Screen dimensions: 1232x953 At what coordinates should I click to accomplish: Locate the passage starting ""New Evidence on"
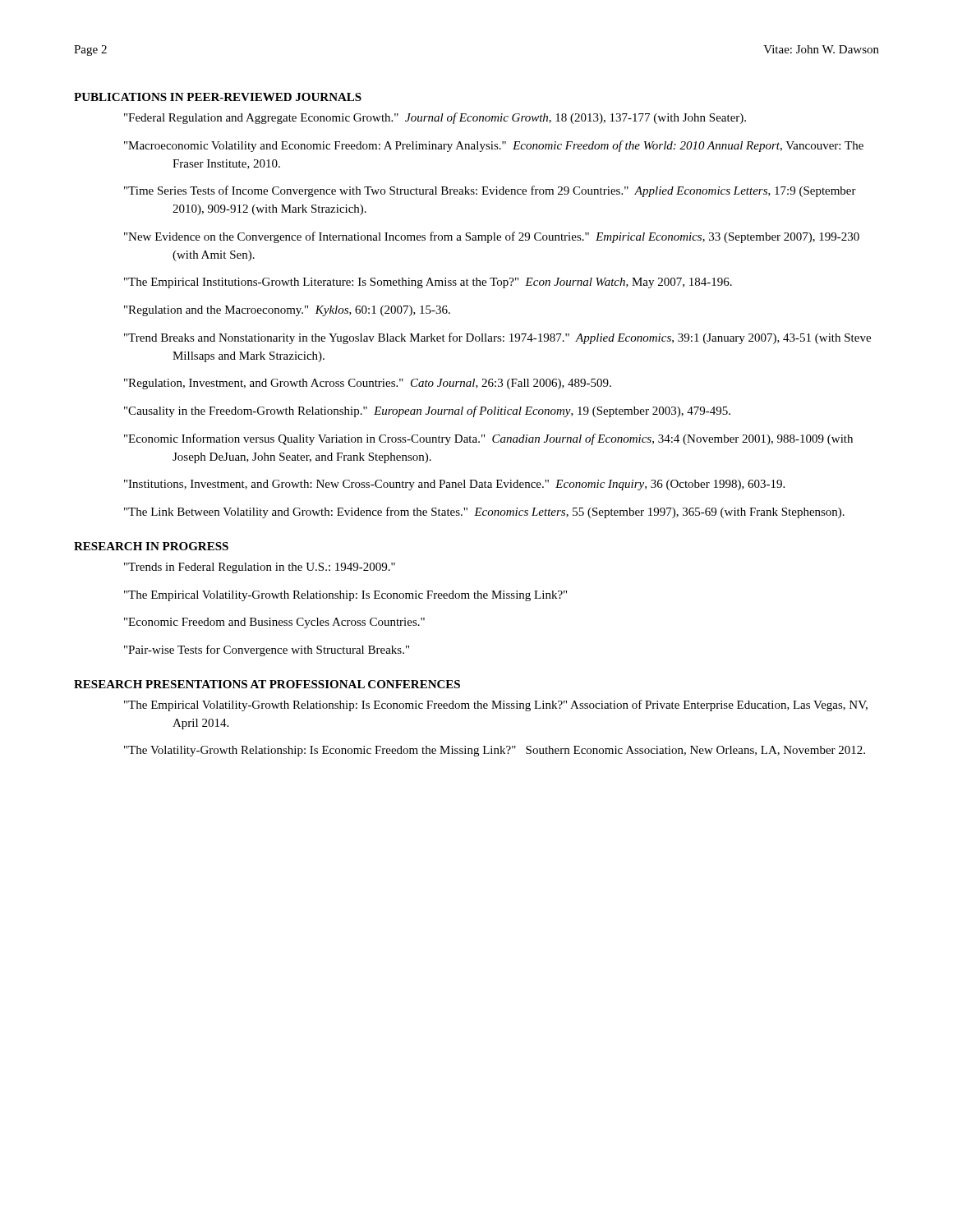[491, 245]
